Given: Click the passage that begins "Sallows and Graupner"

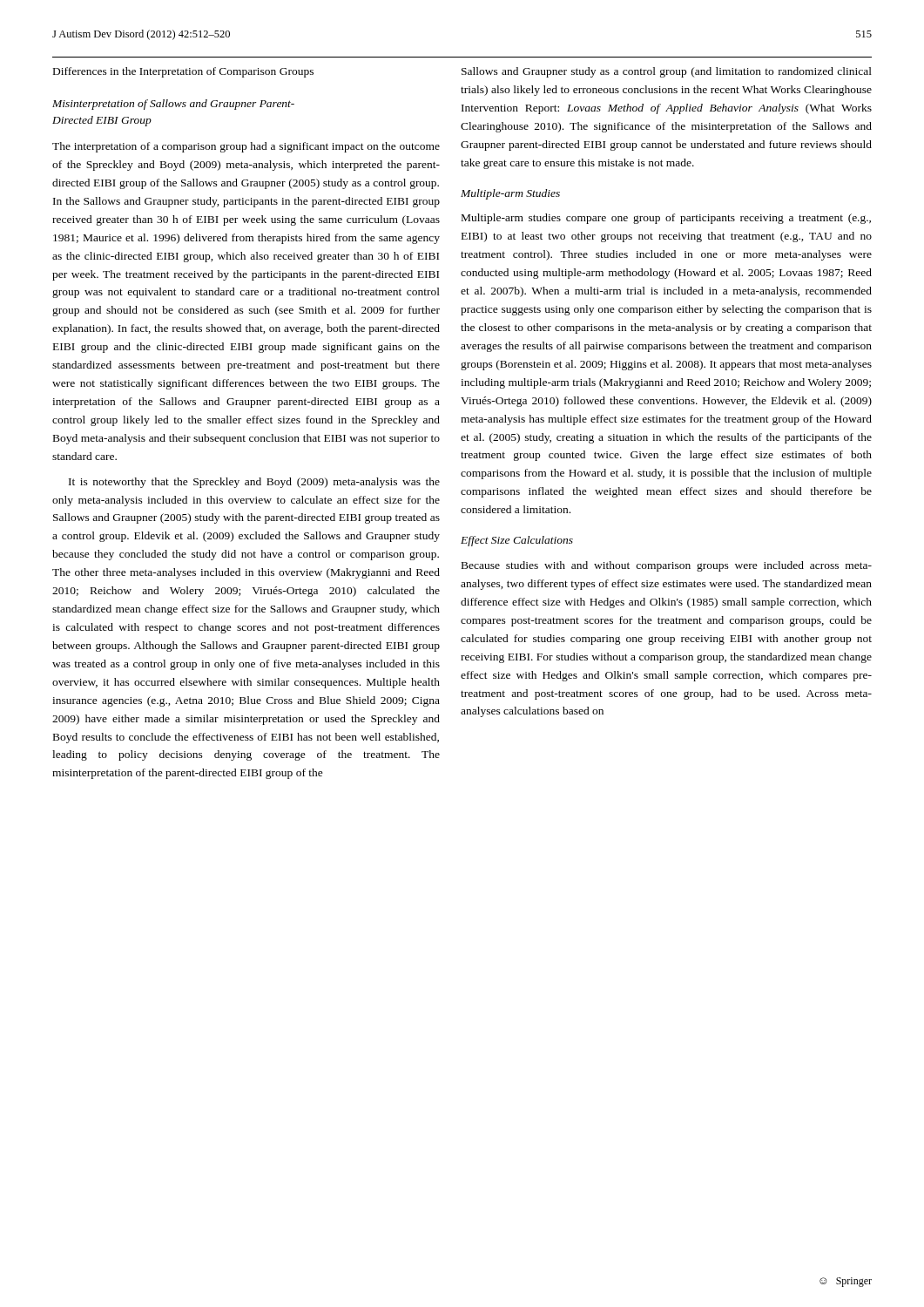Looking at the screenshot, I should click(666, 117).
